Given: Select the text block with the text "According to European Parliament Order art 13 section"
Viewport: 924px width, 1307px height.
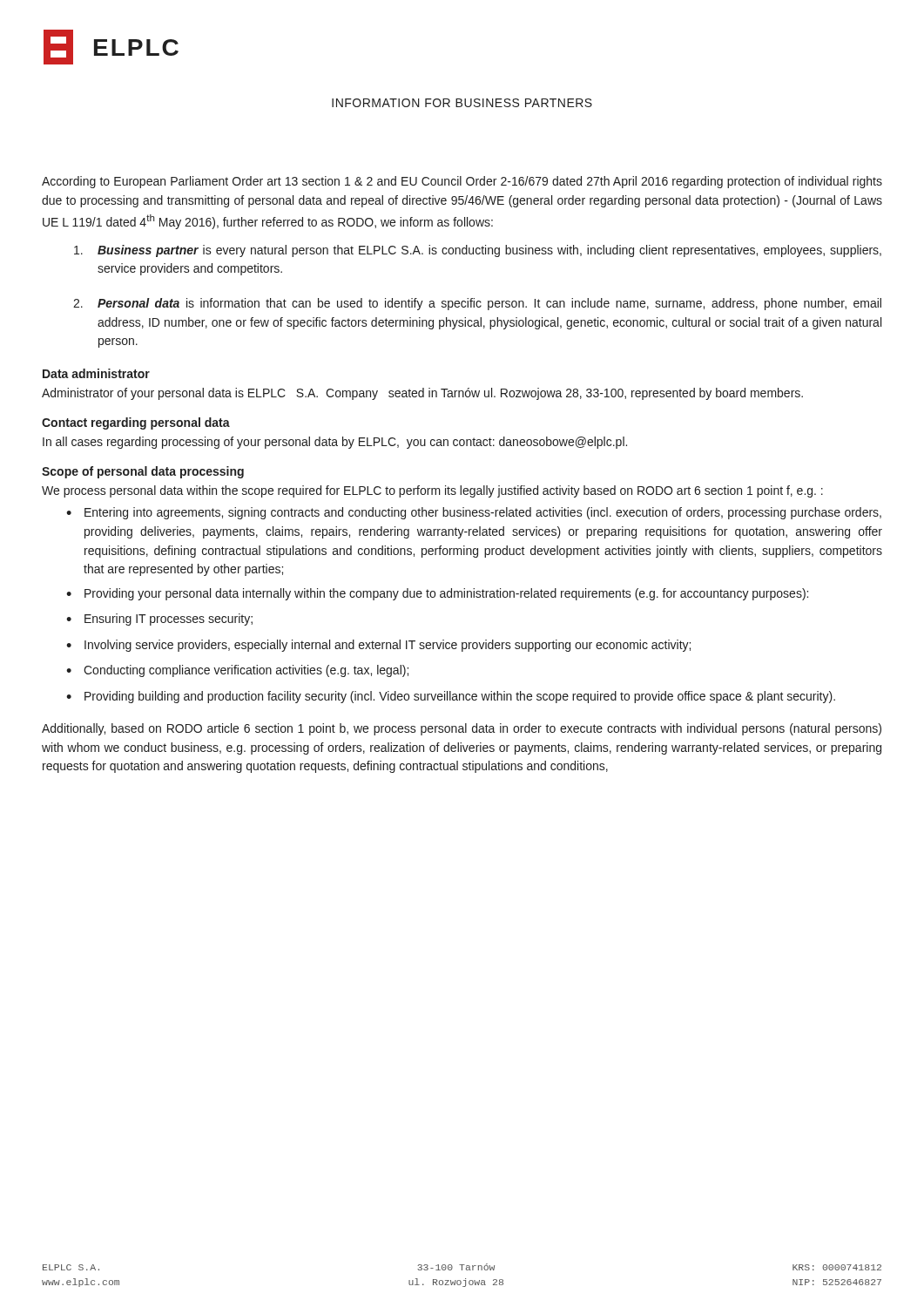Looking at the screenshot, I should pos(462,202).
